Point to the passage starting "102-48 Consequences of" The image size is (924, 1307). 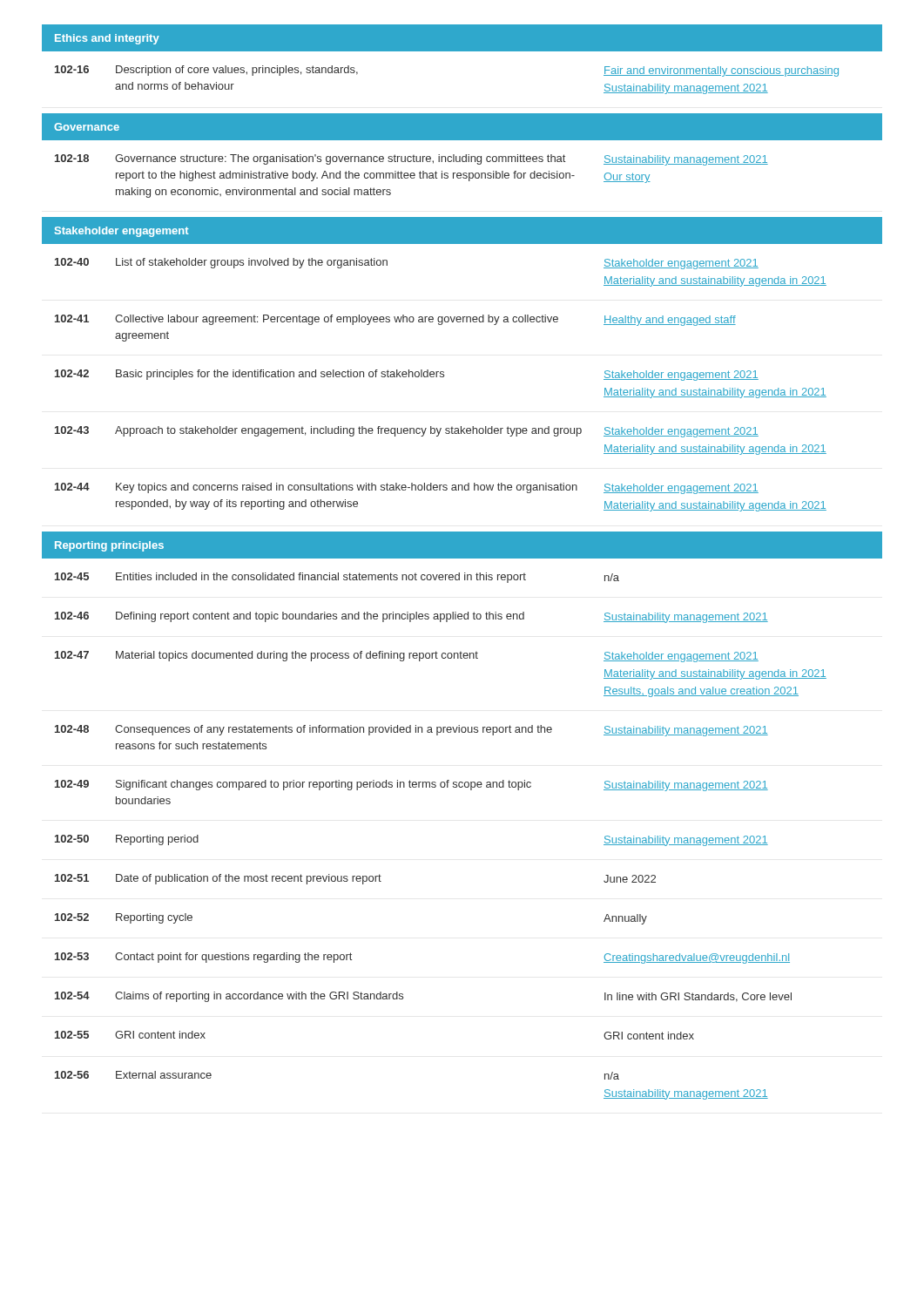(x=462, y=738)
